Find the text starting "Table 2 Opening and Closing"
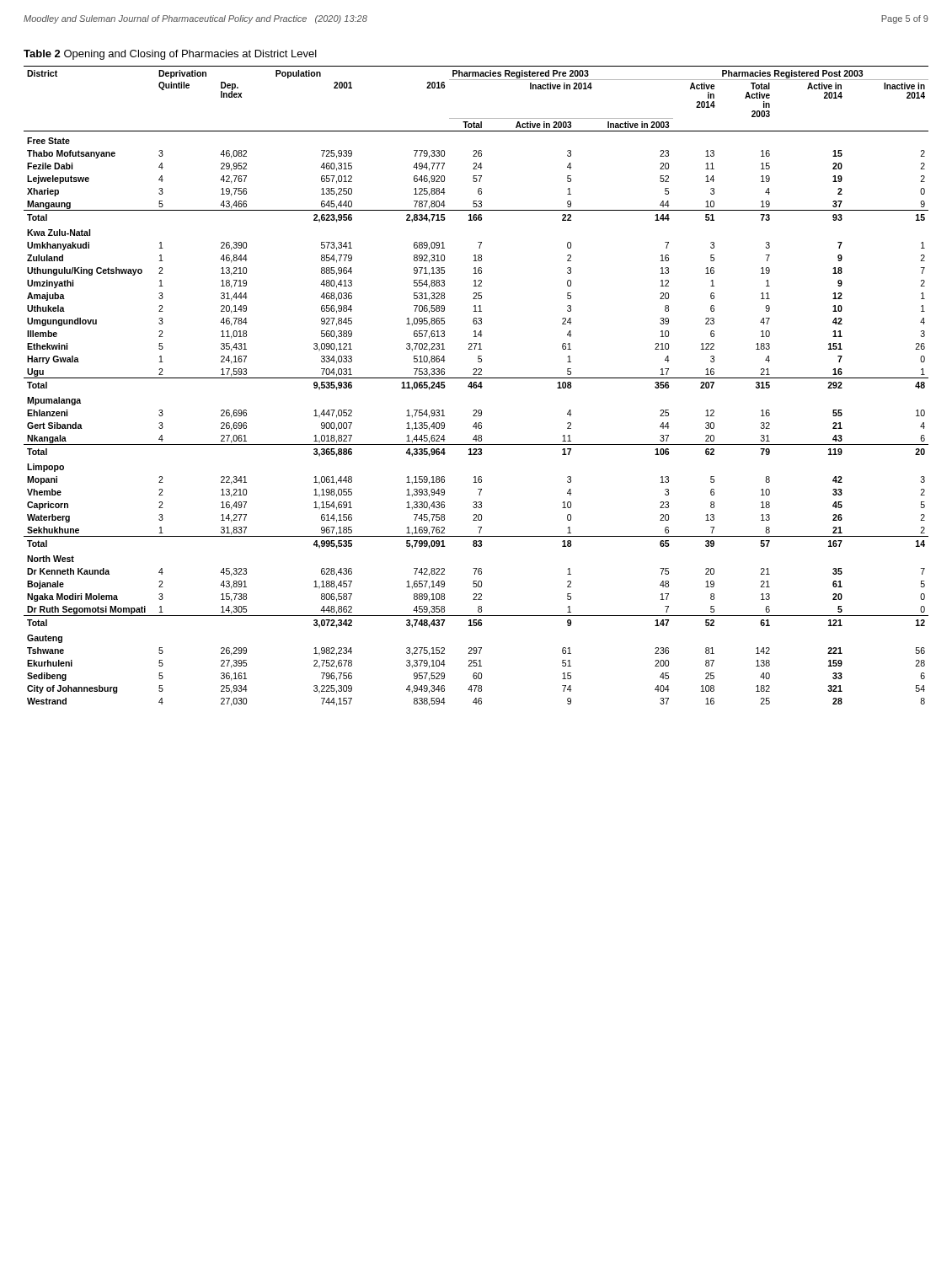 tap(170, 53)
